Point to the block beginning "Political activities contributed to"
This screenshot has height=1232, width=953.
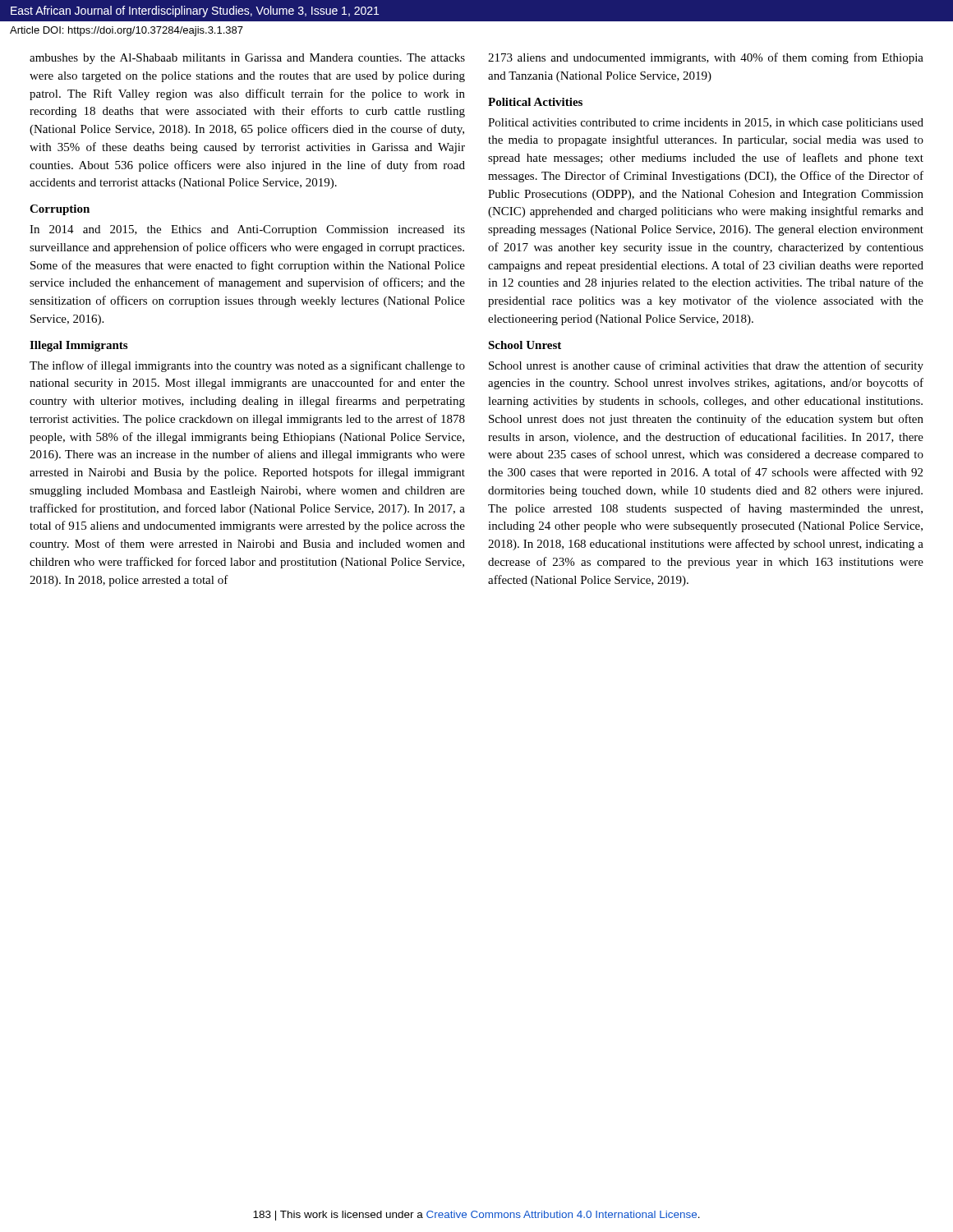(706, 221)
